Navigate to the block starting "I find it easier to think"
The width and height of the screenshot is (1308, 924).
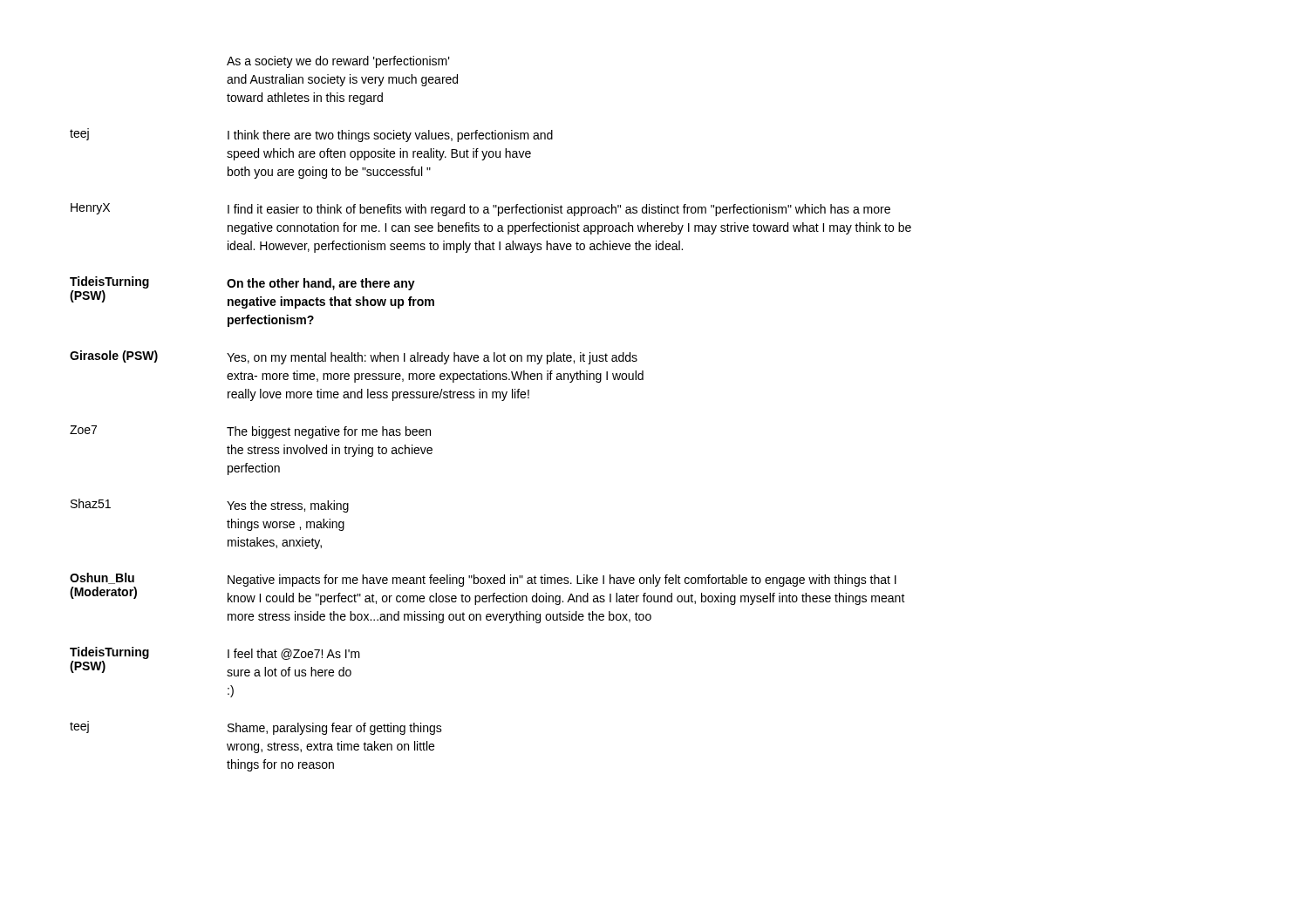click(569, 228)
